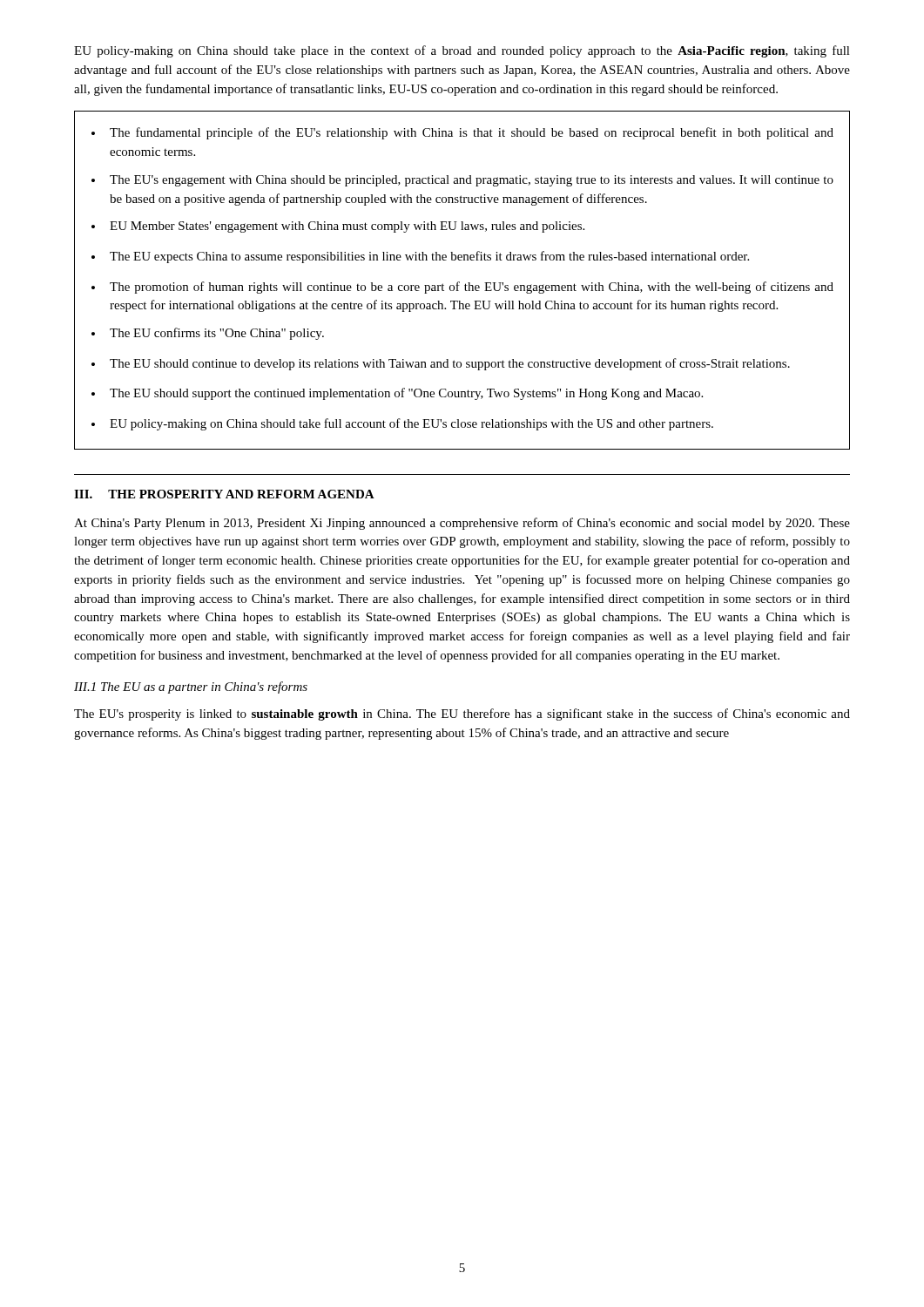
Task: Select the list item that reads "• EU Member States' engagement with China"
Action: [x=462, y=228]
